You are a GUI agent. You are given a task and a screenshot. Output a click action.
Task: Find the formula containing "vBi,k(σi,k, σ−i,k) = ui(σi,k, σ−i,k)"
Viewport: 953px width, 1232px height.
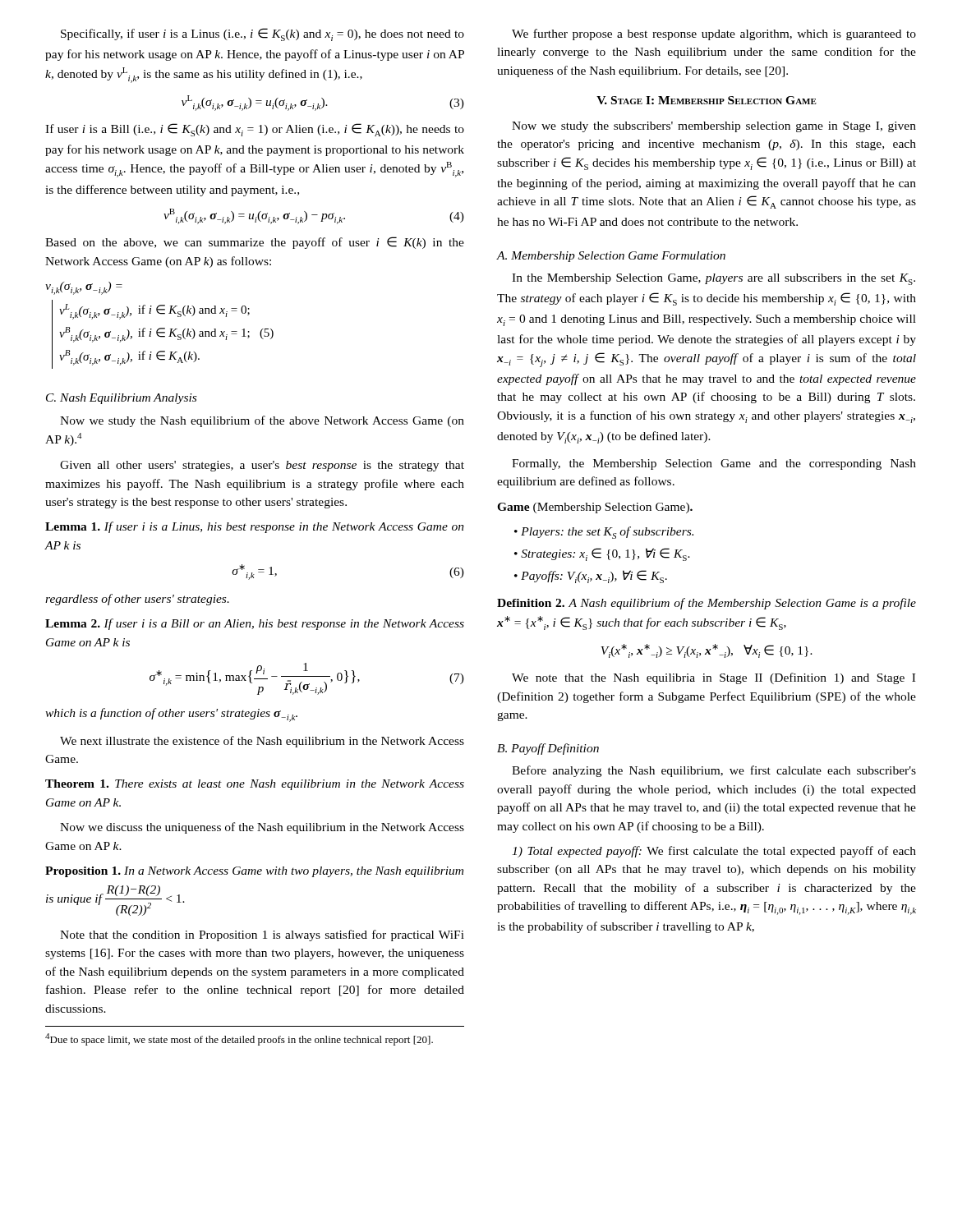[x=255, y=216]
